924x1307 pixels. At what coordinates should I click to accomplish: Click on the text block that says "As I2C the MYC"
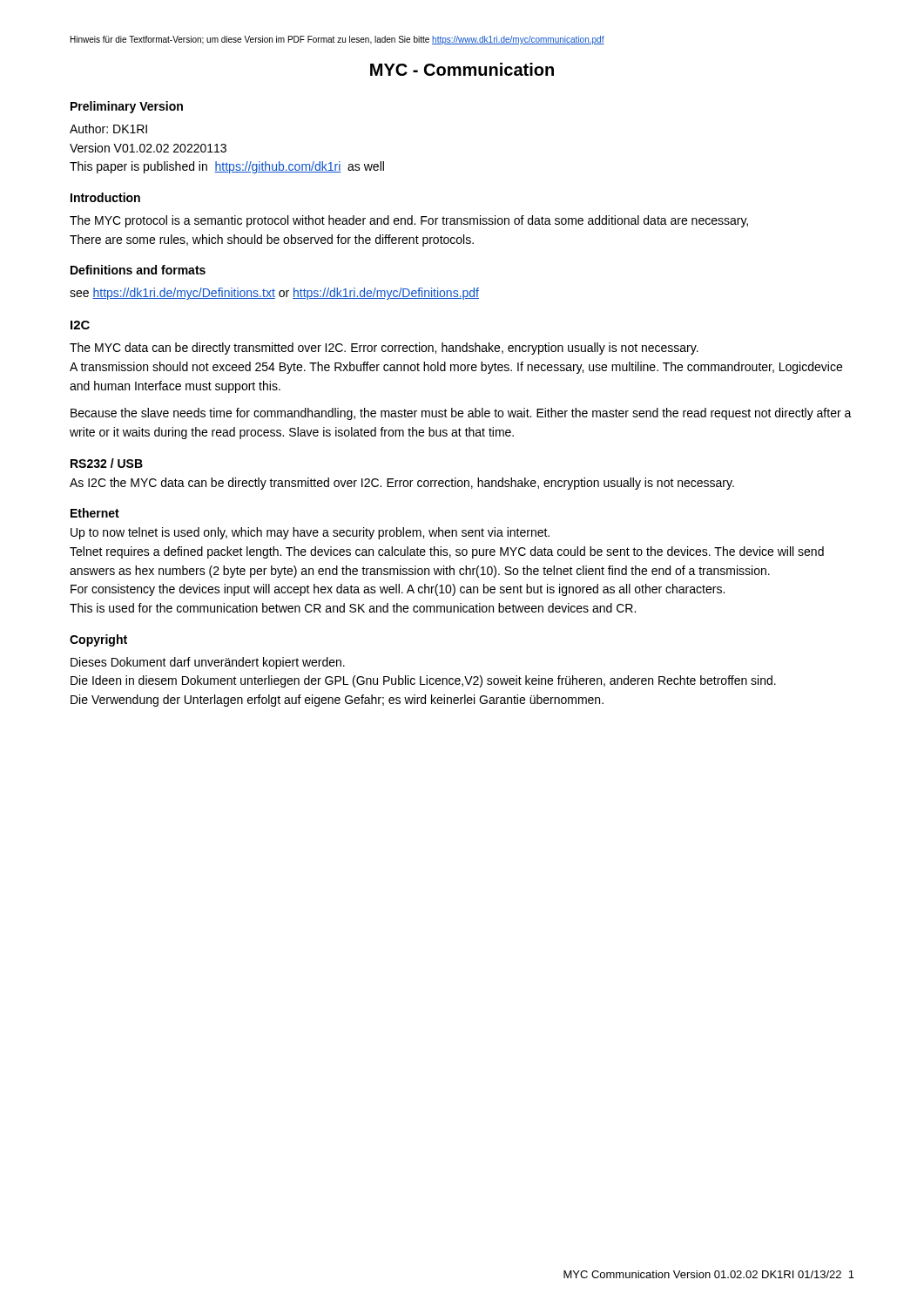click(x=402, y=482)
